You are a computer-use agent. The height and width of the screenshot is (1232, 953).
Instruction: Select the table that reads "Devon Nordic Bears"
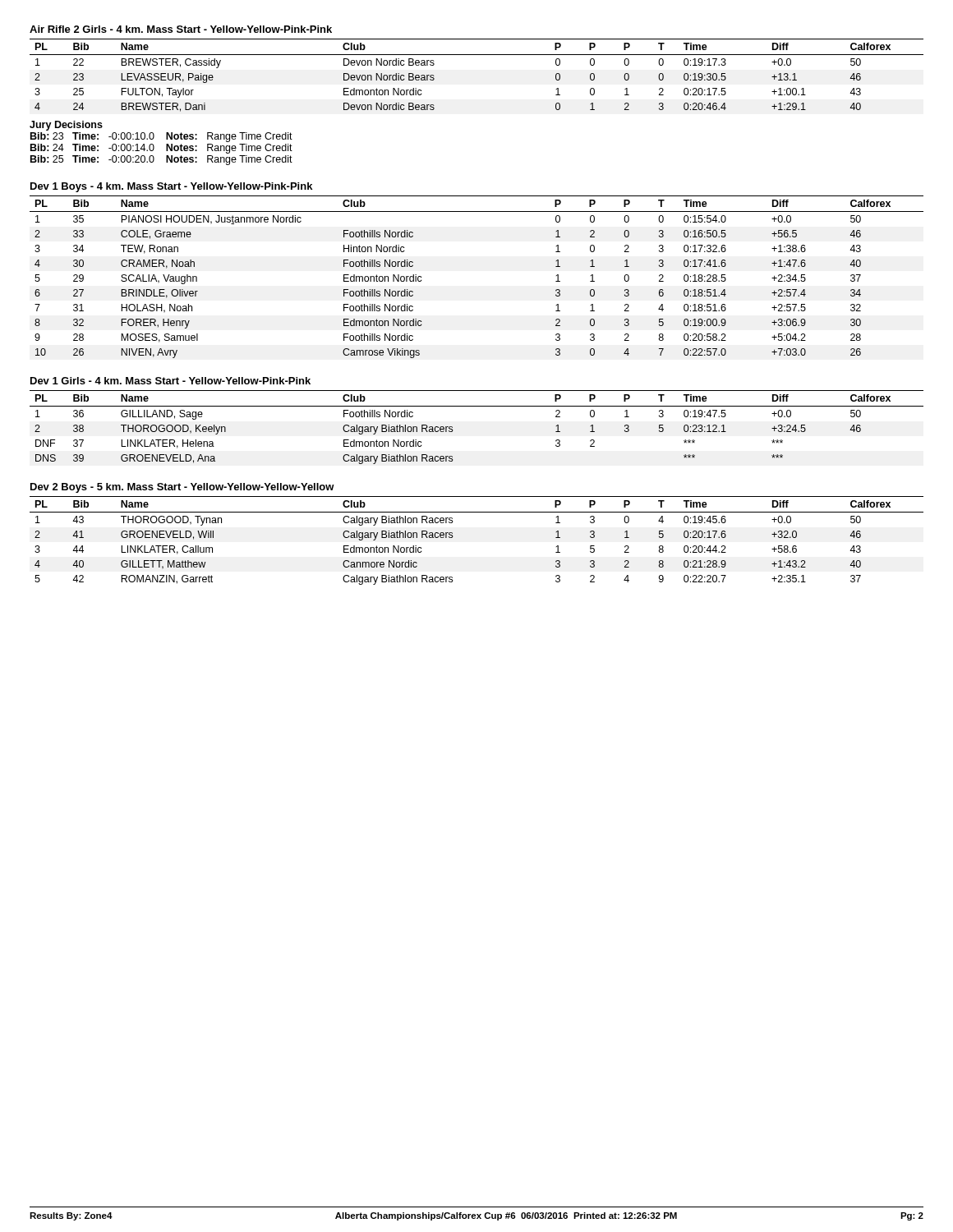[476, 76]
